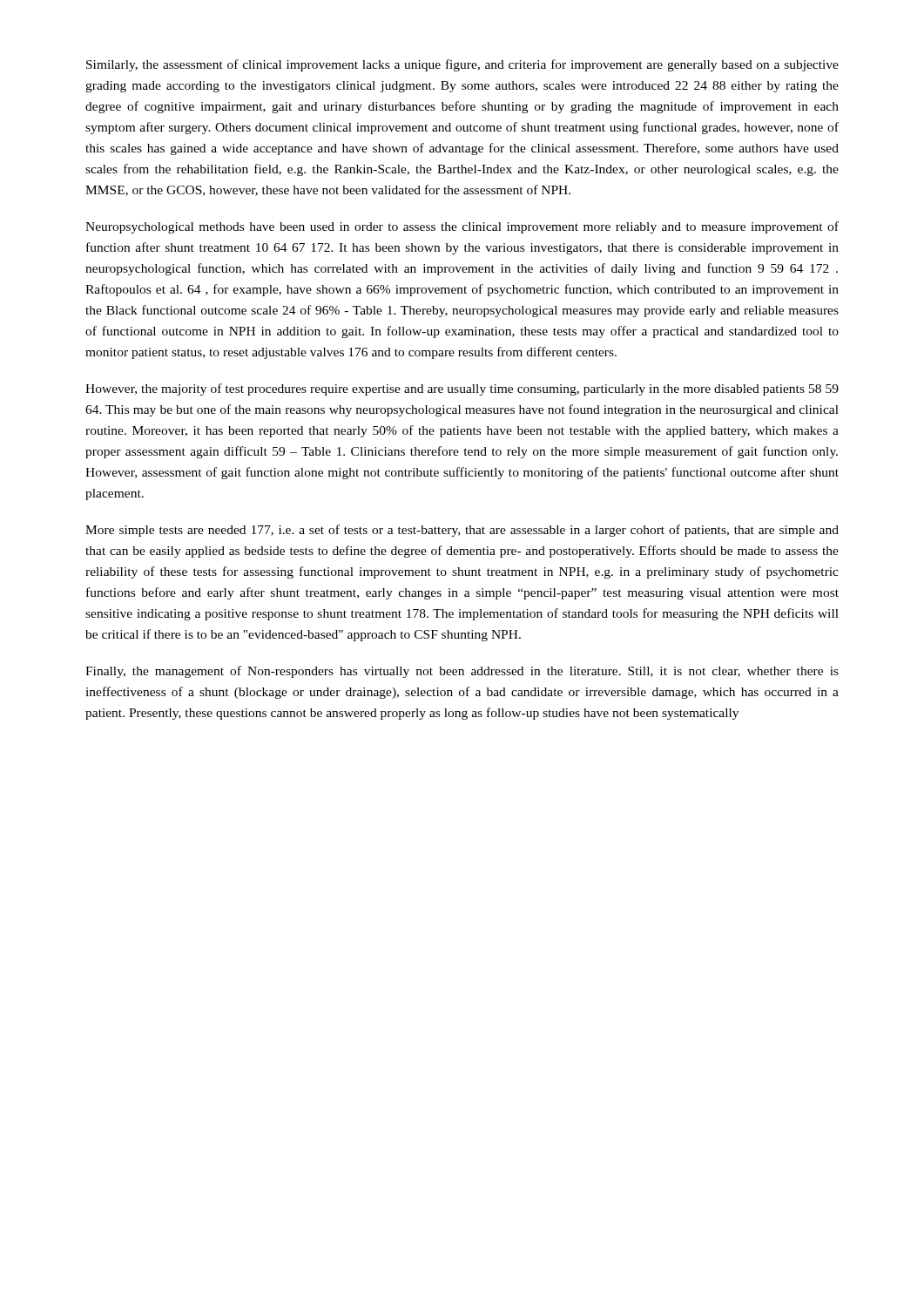Find the text block that says "However, the majority"

coord(462,441)
